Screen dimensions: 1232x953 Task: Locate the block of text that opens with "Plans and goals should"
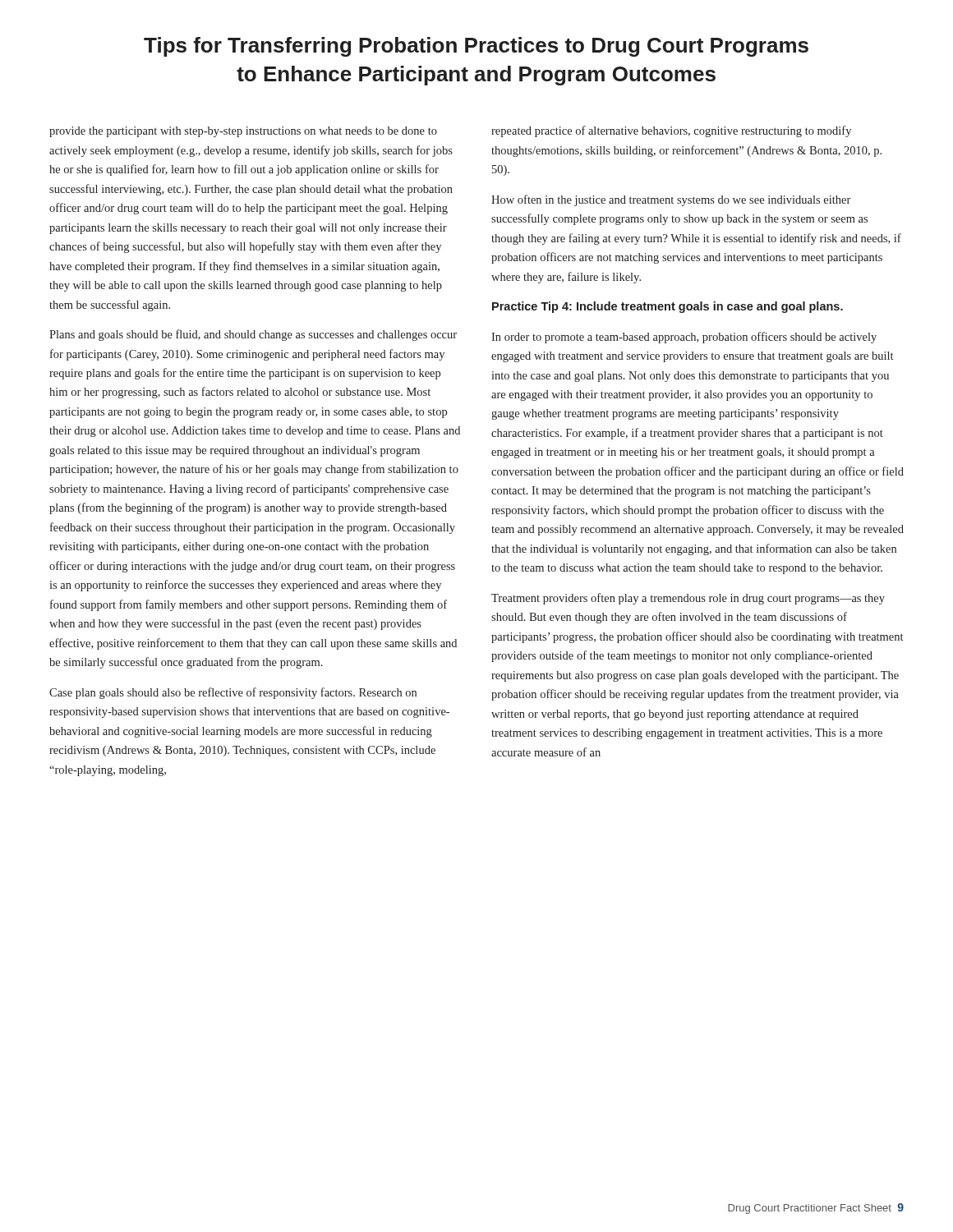[255, 499]
